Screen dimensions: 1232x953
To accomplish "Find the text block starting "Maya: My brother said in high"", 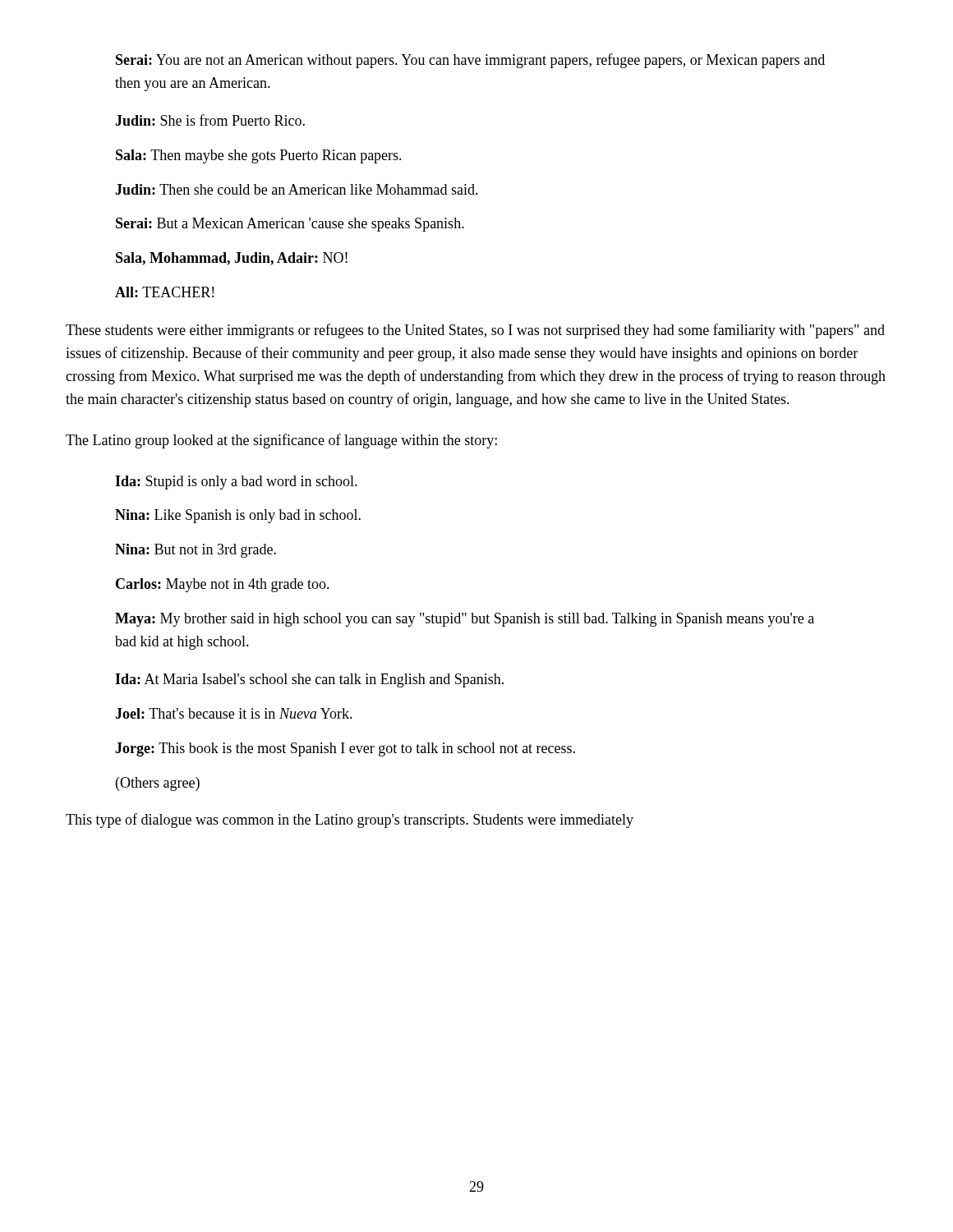I will pyautogui.click(x=465, y=630).
